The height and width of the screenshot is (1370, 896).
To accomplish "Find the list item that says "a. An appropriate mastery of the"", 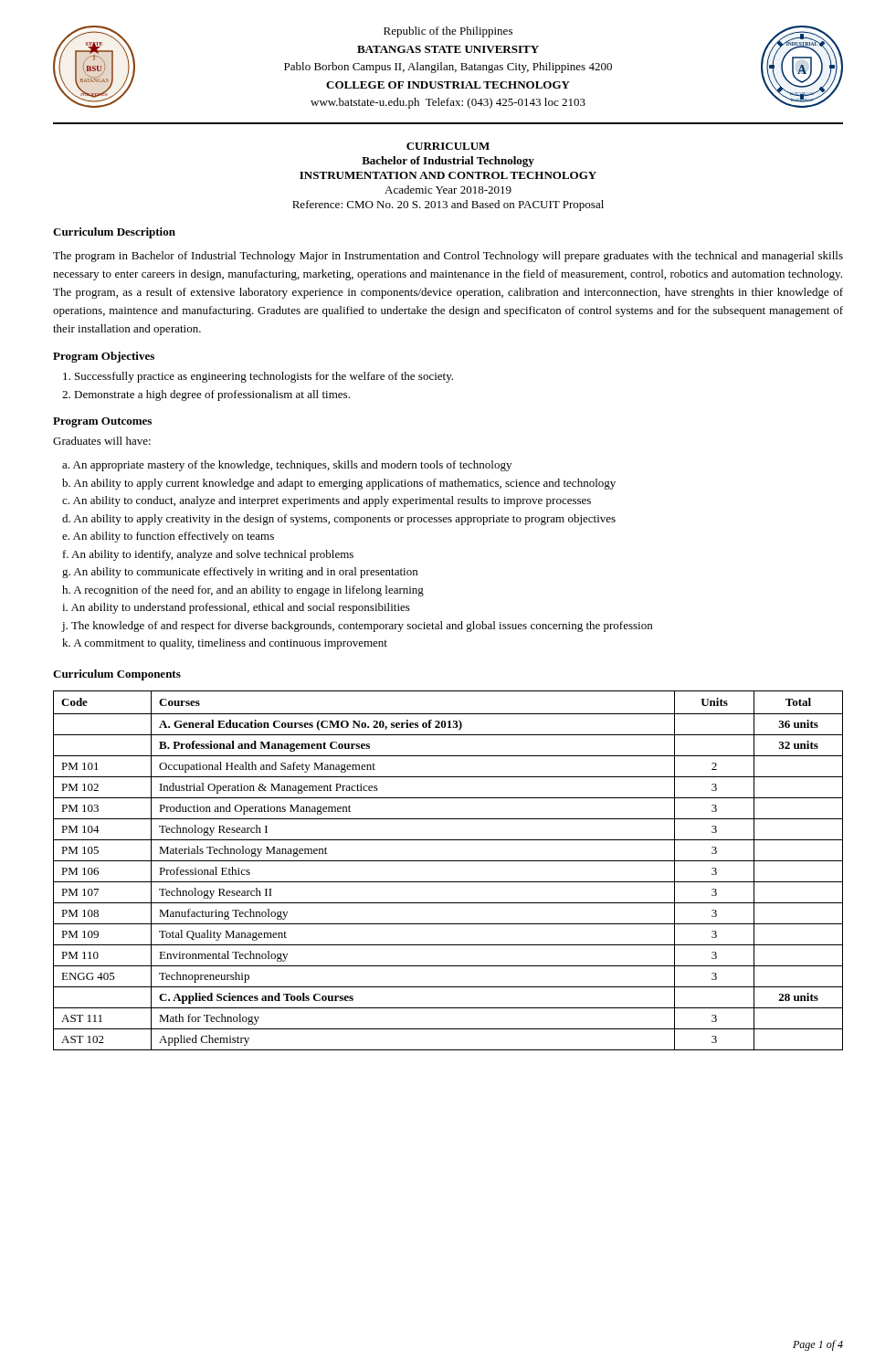I will click(287, 465).
